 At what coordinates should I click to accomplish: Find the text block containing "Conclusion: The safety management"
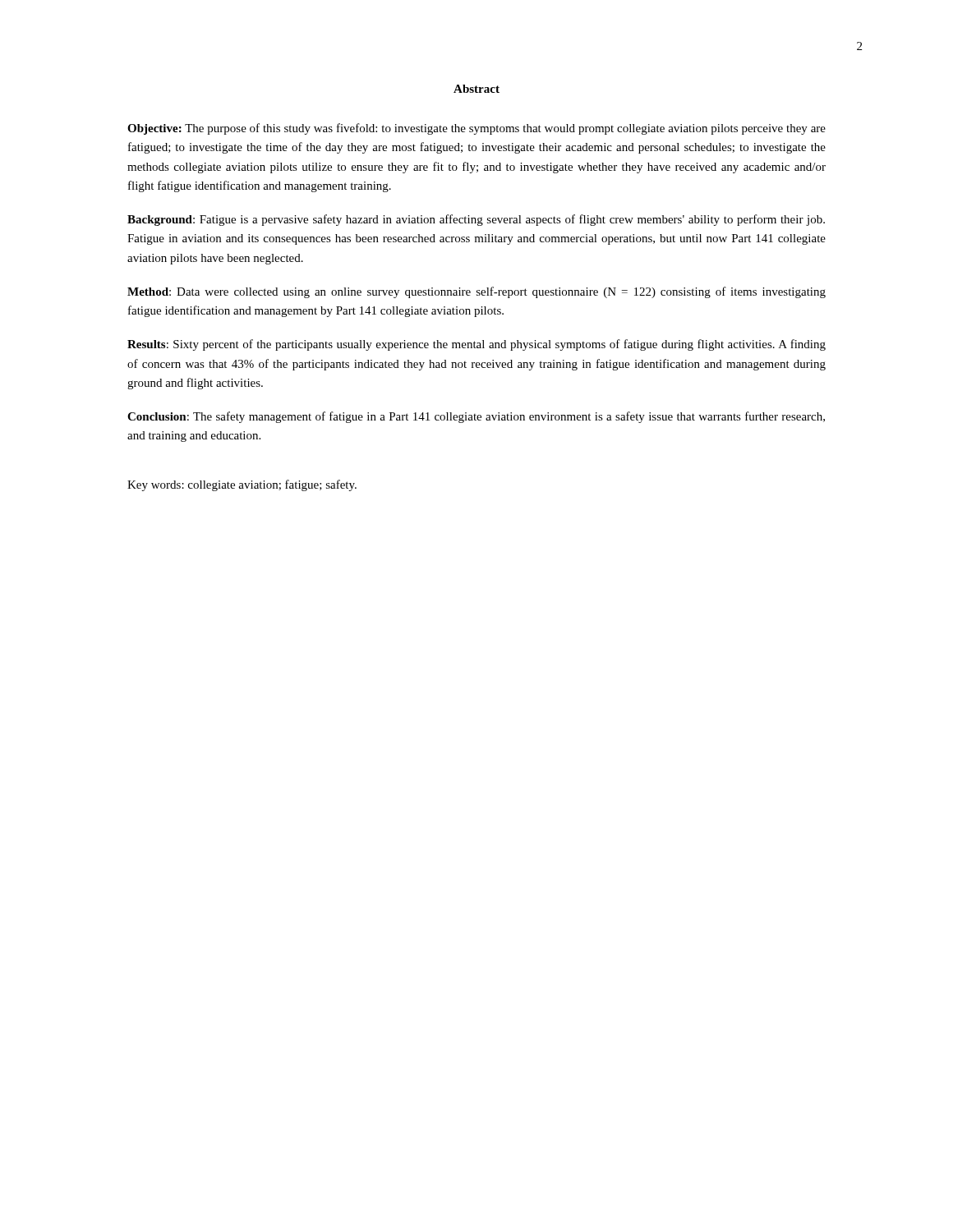point(476,426)
